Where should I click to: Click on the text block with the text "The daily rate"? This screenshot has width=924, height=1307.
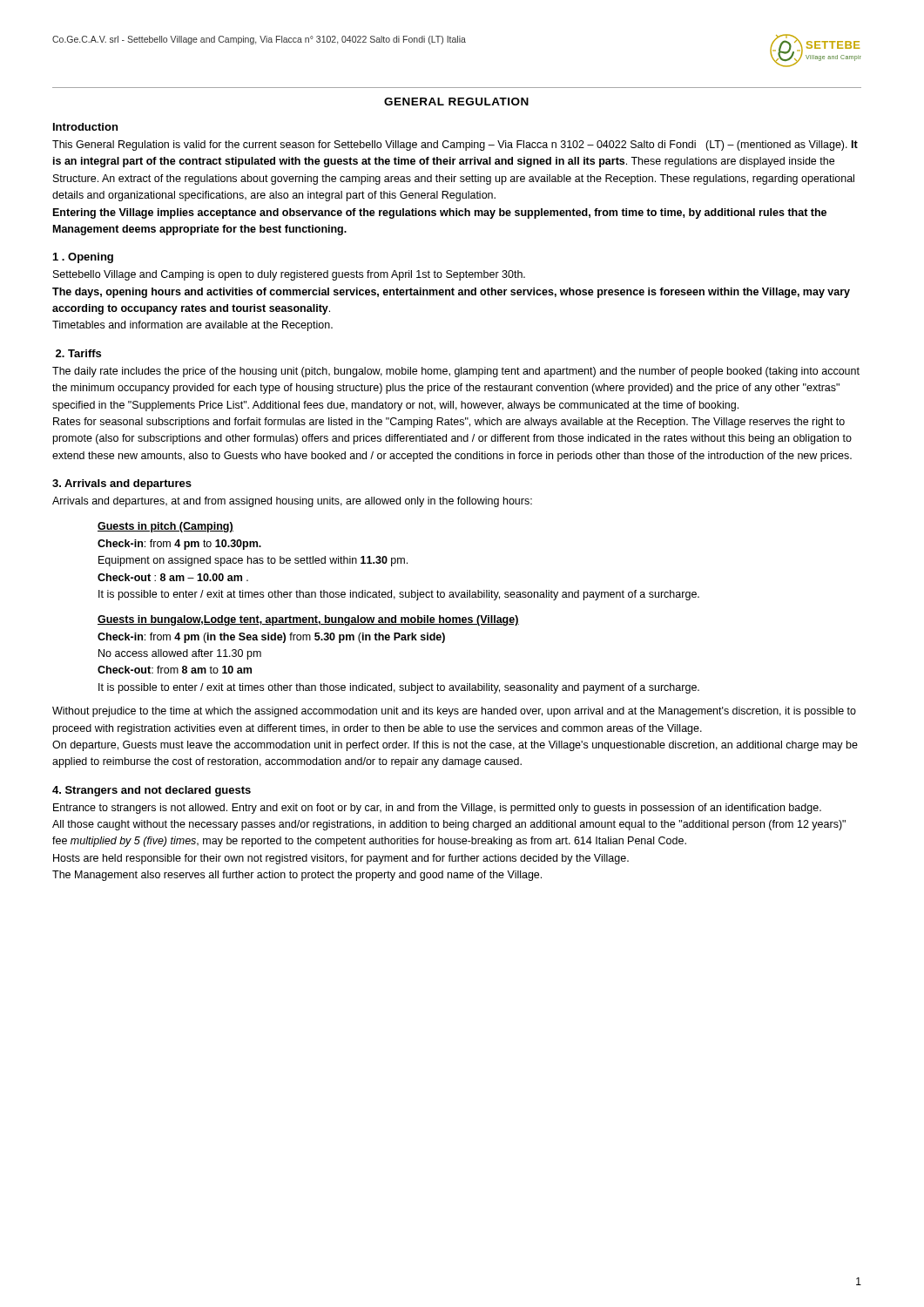456,413
